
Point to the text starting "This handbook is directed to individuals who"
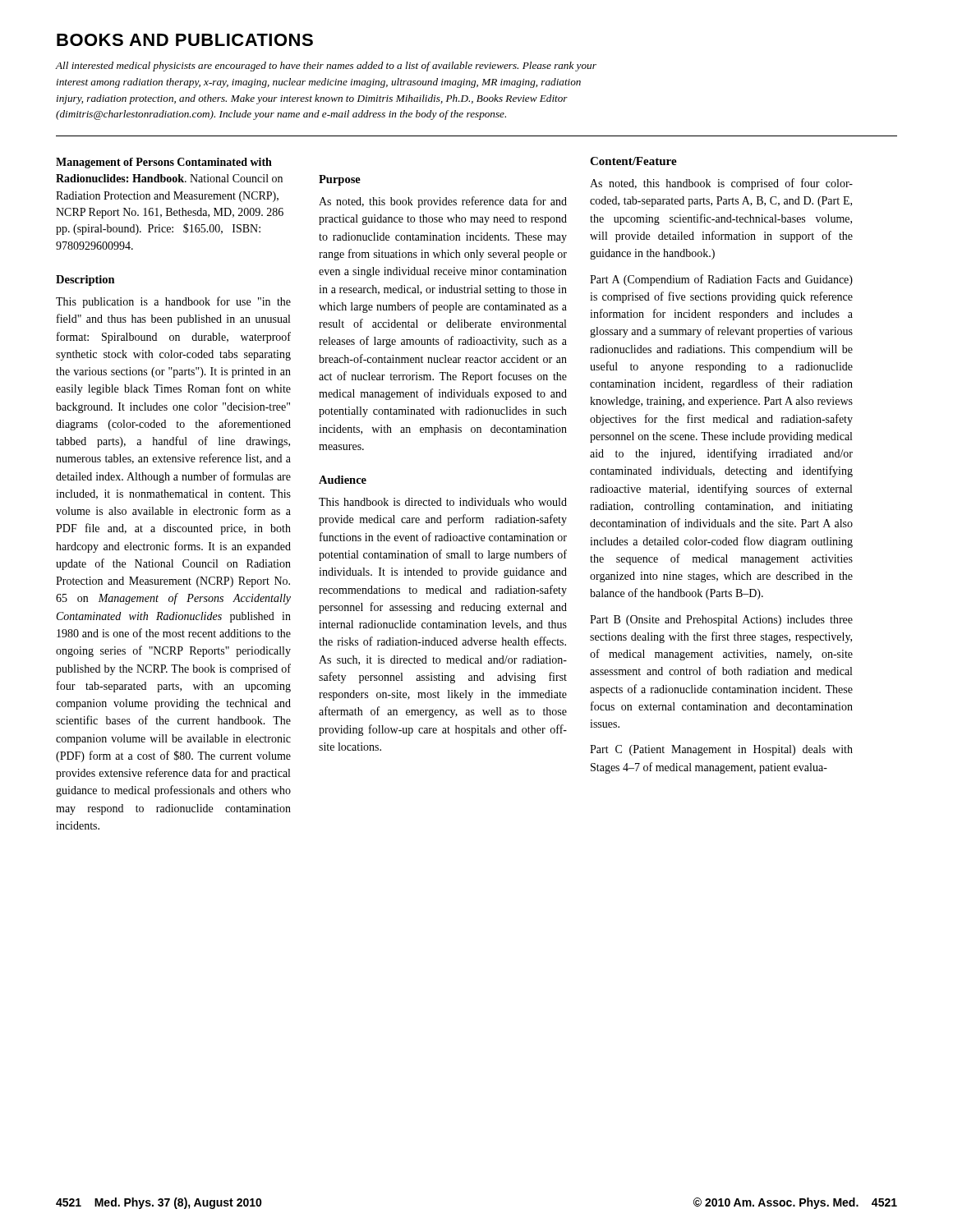[443, 625]
